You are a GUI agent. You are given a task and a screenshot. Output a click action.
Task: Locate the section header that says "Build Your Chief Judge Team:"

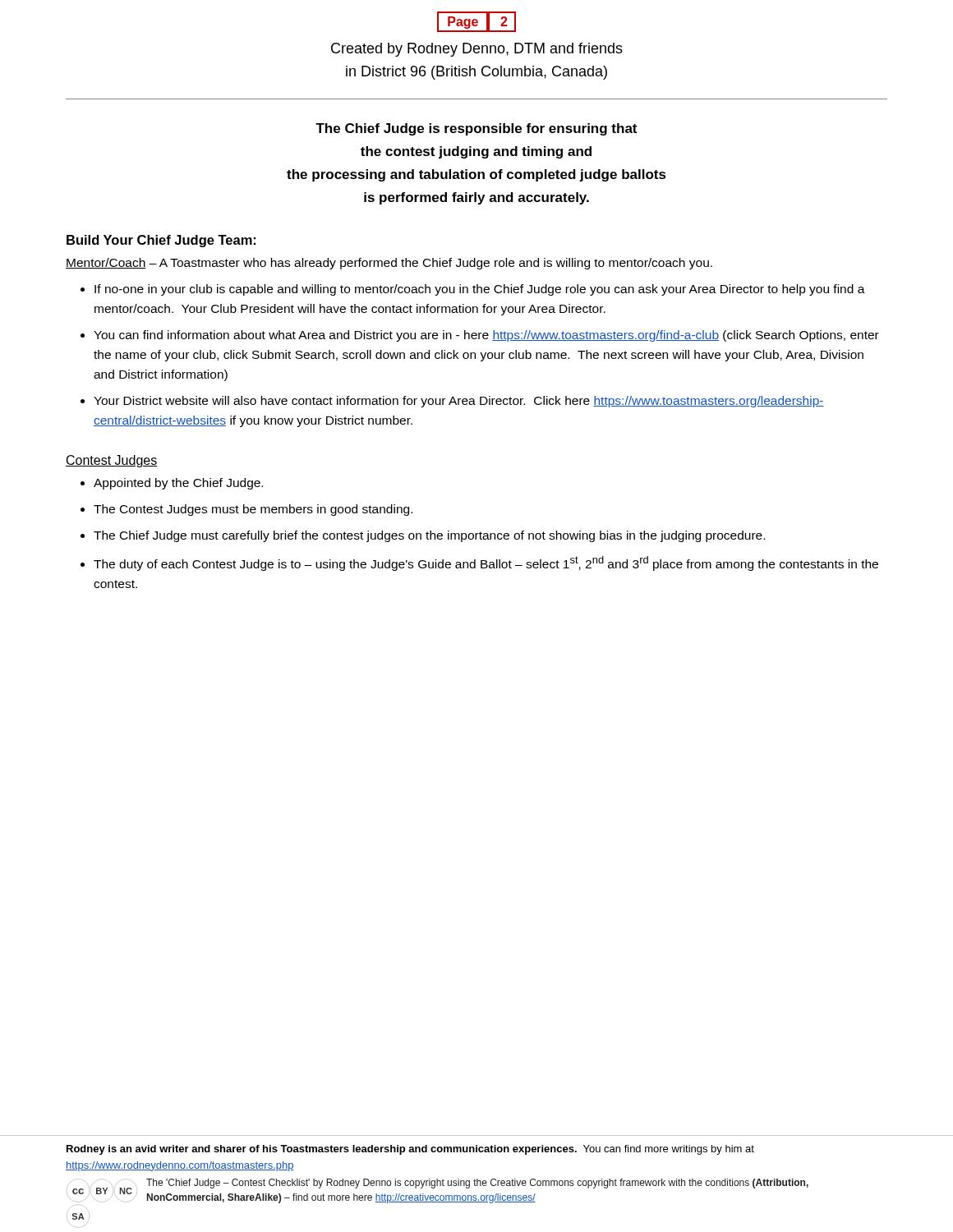tap(161, 240)
